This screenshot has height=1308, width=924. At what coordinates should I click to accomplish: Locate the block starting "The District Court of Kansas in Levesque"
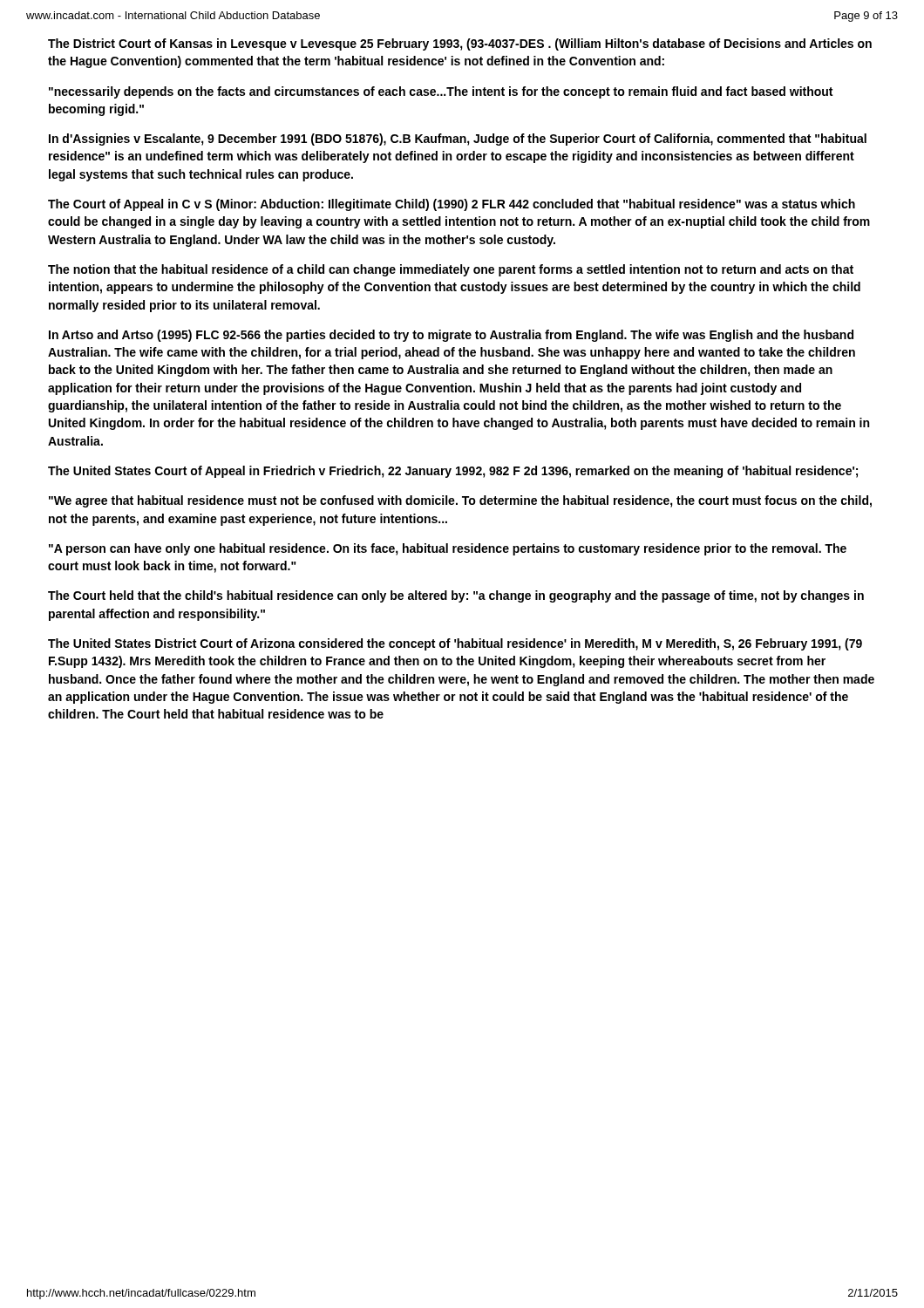coord(460,52)
